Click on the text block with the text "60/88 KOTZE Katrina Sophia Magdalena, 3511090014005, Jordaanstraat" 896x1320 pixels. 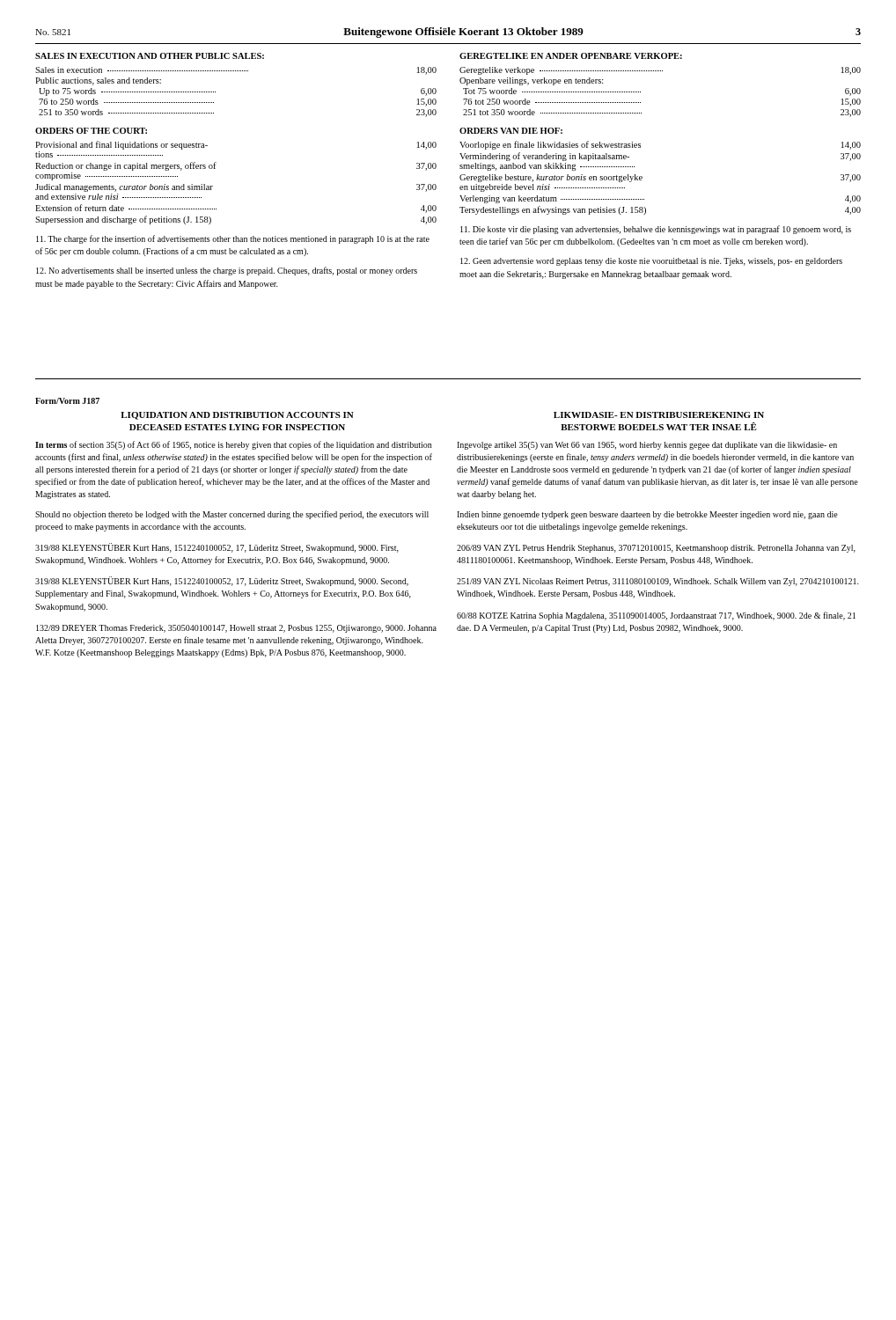[656, 621]
